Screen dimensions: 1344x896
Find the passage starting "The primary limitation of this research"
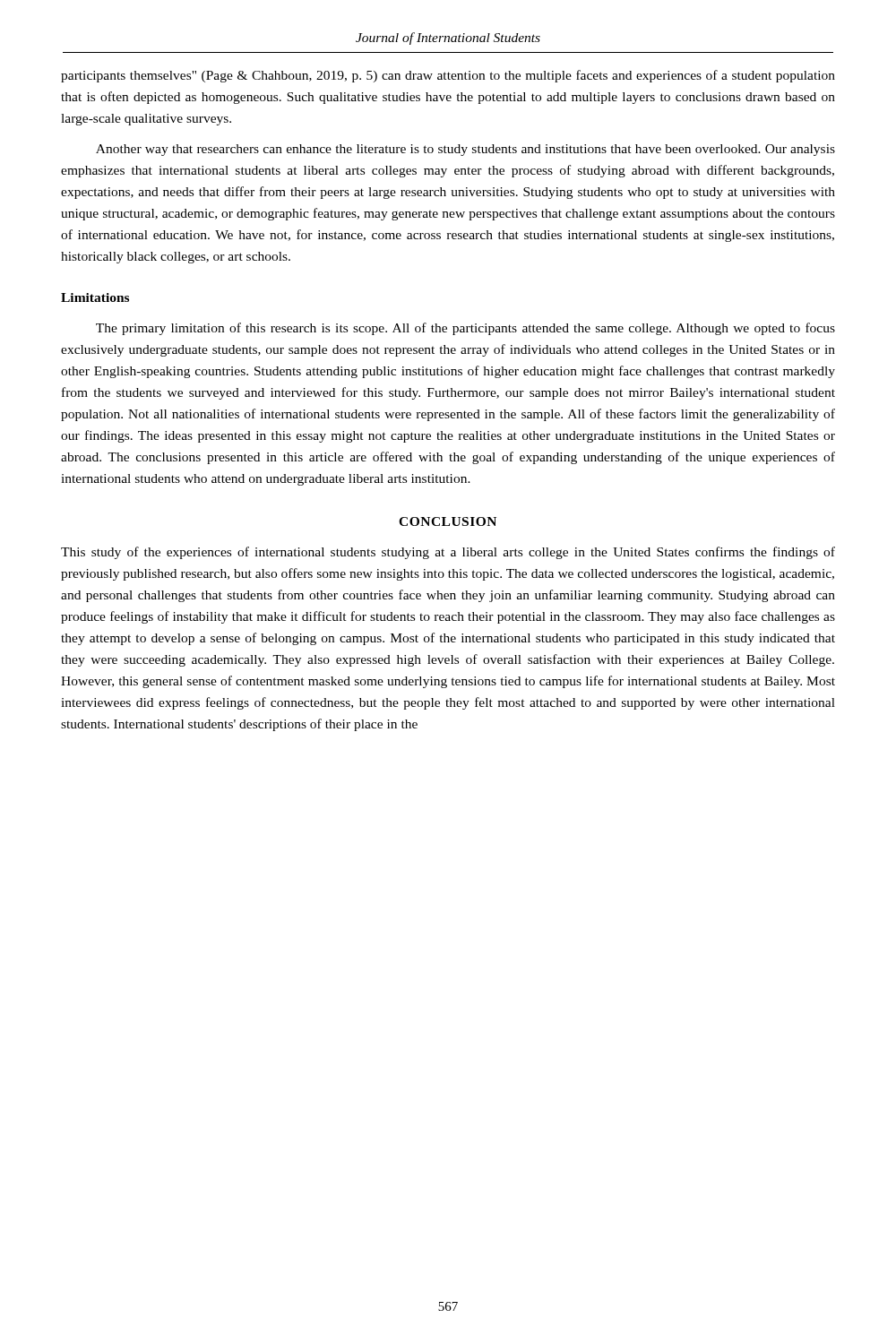pos(448,403)
